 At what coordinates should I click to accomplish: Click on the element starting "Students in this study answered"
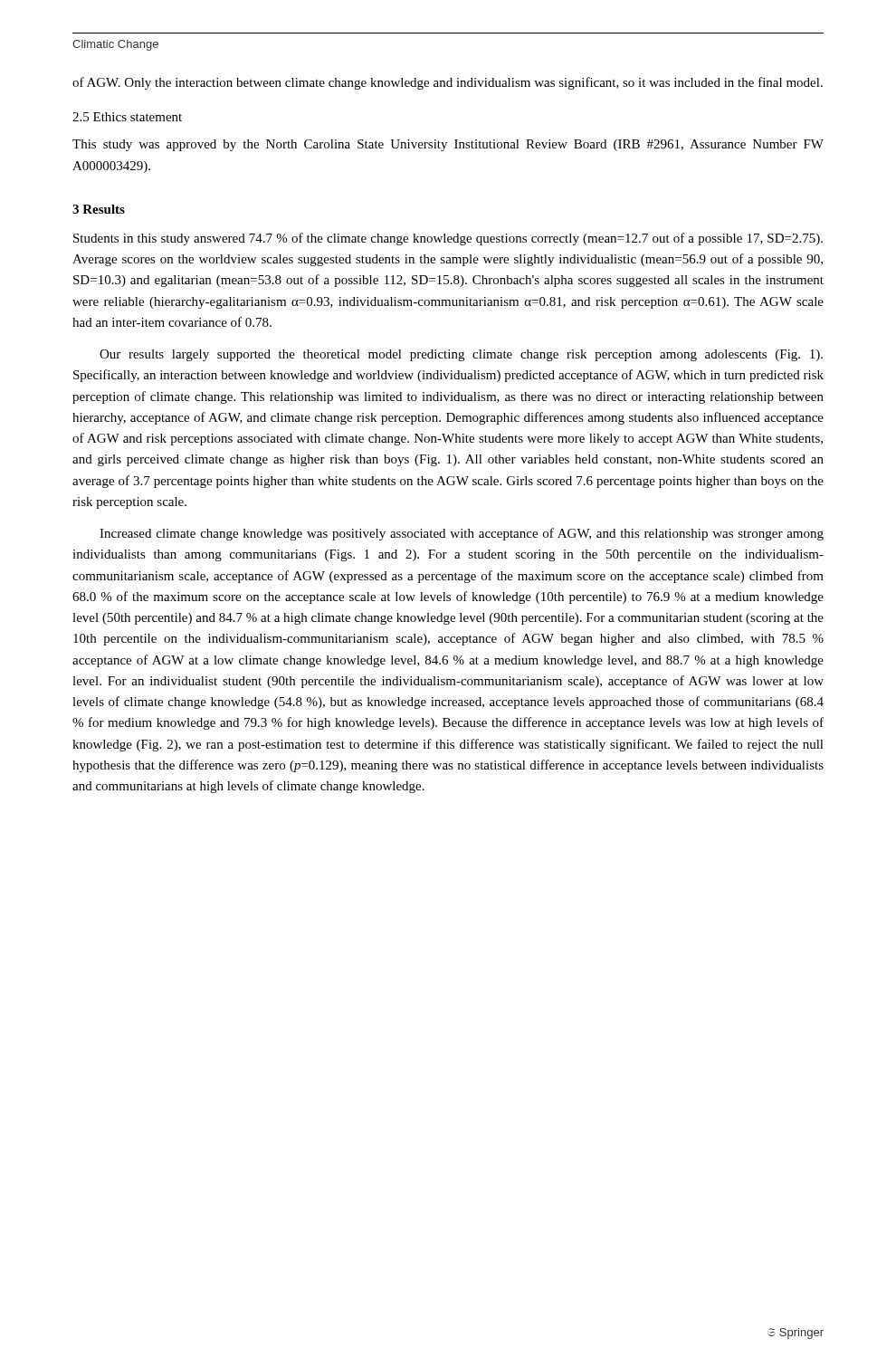tap(448, 280)
